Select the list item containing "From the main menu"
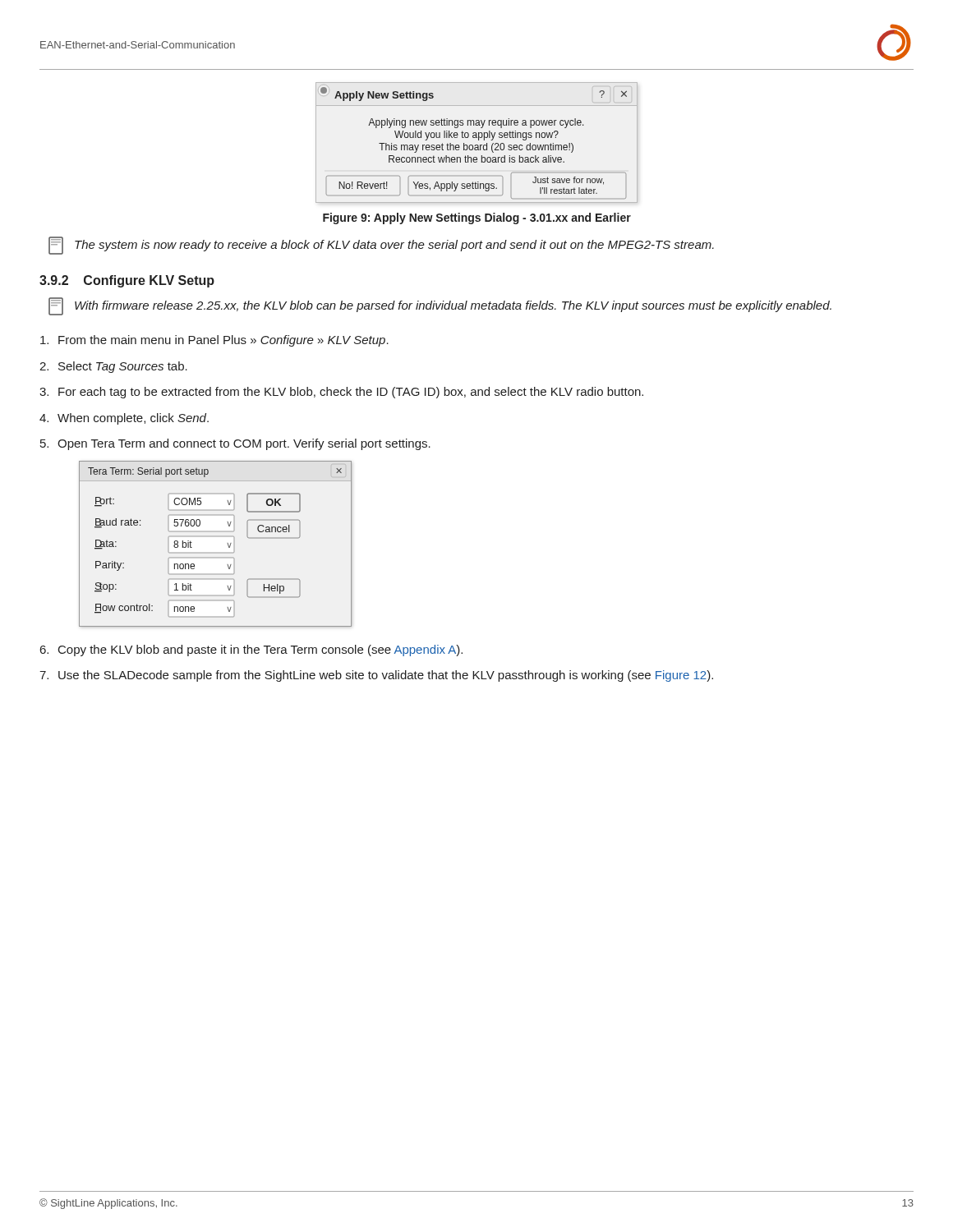The height and width of the screenshot is (1232, 953). pos(214,341)
